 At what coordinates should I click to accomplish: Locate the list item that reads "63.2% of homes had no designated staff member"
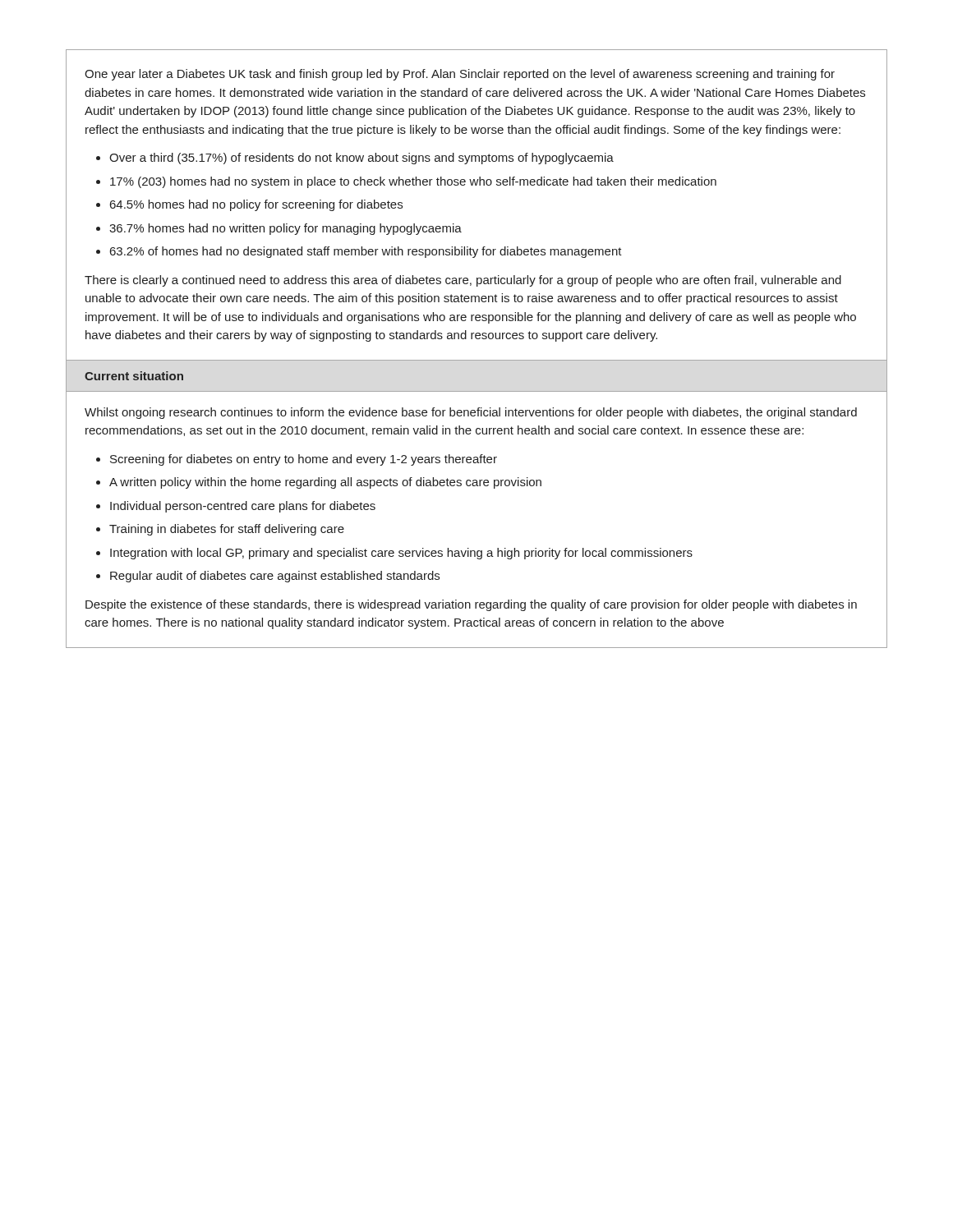pyautogui.click(x=365, y=251)
